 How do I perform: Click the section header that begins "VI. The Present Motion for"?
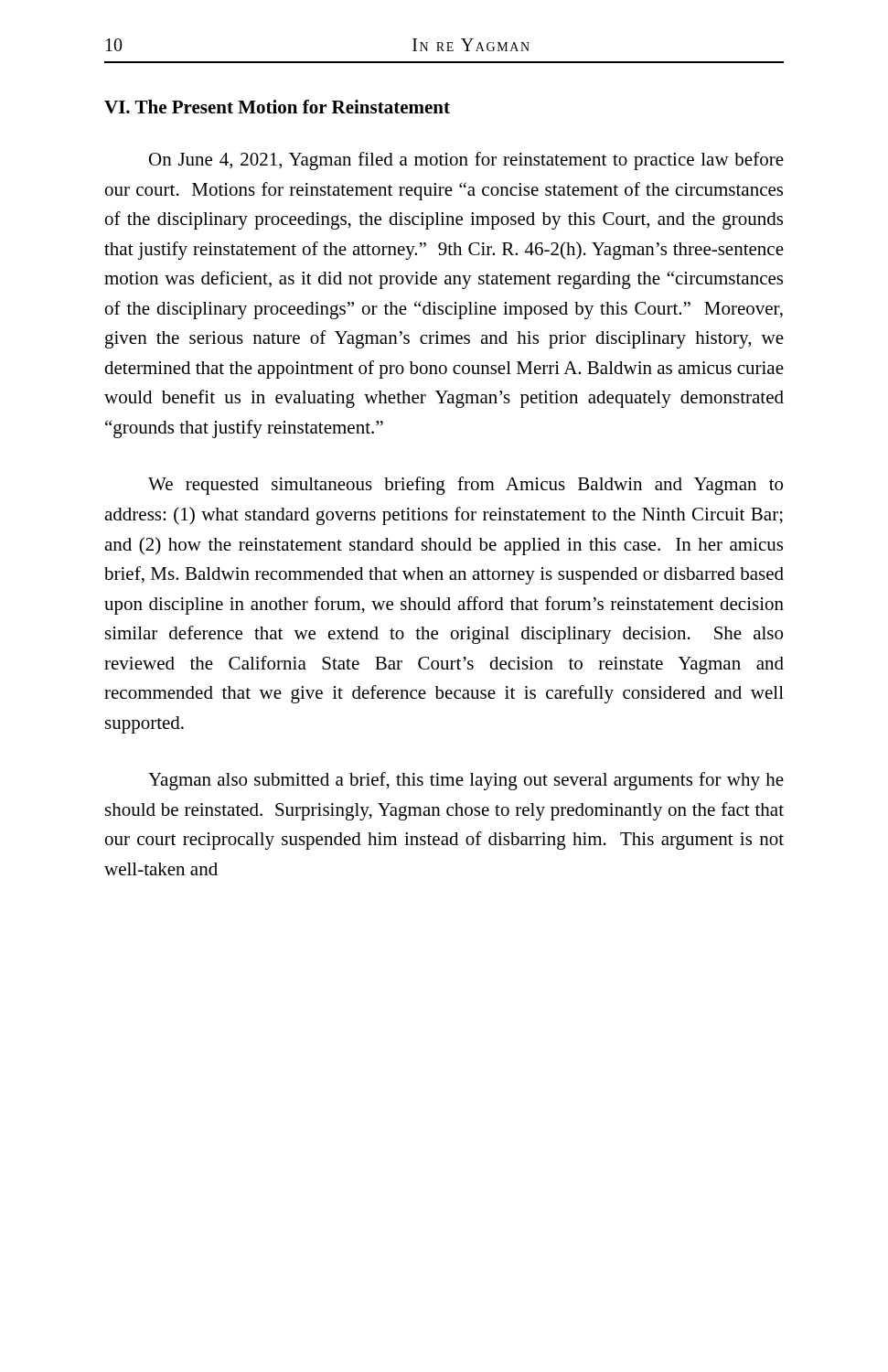click(x=277, y=107)
